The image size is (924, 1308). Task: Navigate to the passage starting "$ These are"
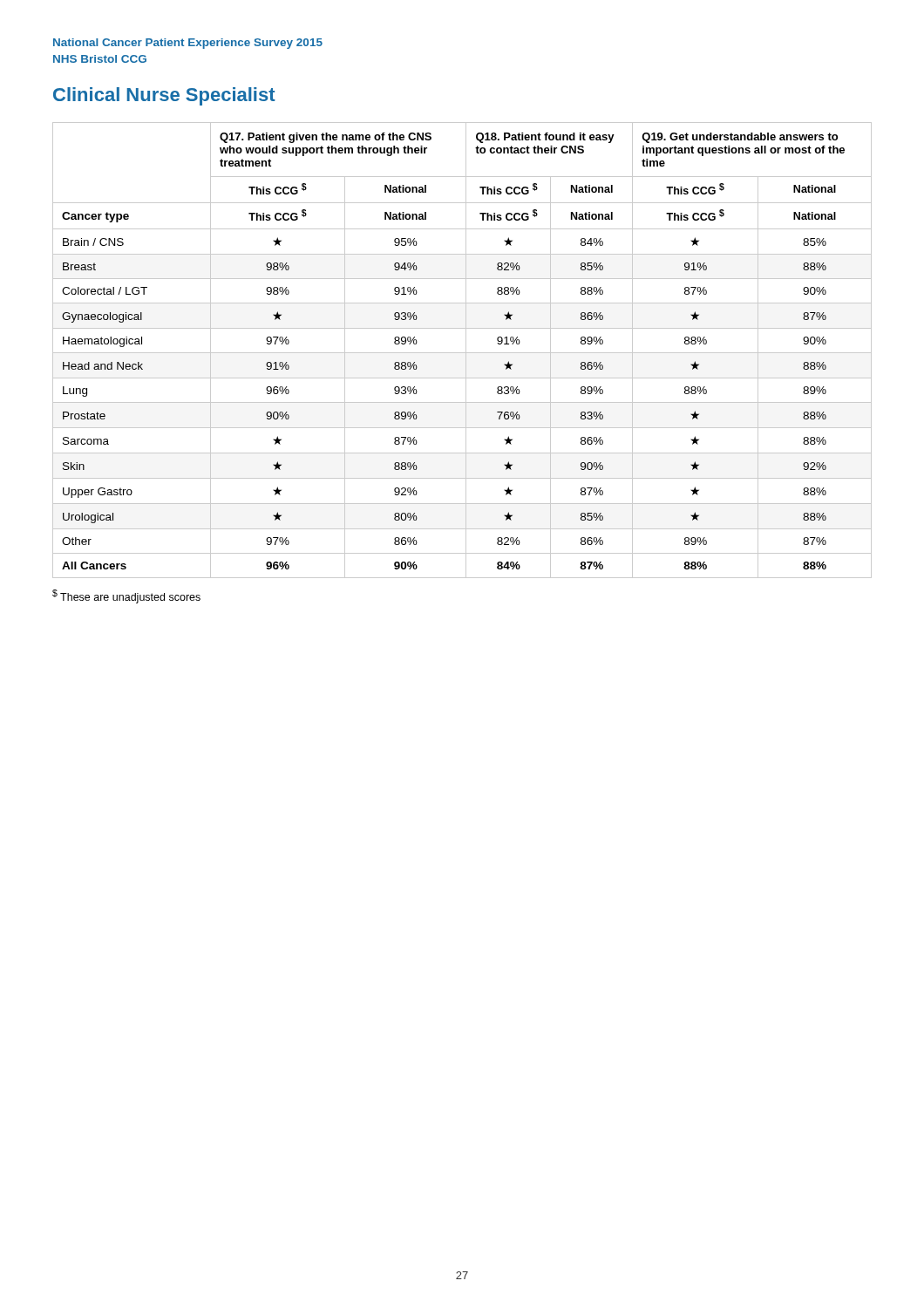[x=126, y=596]
